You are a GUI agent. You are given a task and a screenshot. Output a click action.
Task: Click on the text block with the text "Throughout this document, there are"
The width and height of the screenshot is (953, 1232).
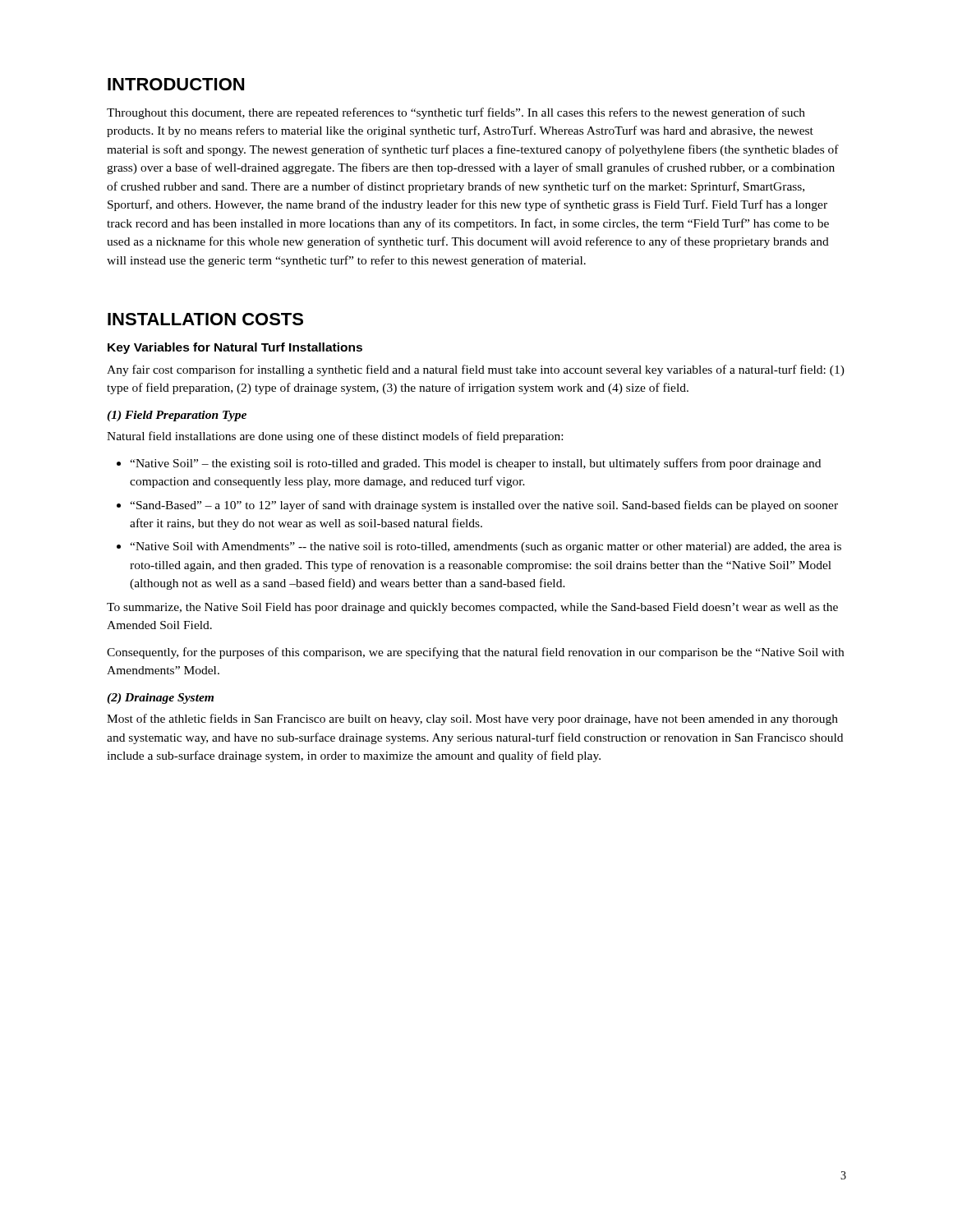(476, 187)
